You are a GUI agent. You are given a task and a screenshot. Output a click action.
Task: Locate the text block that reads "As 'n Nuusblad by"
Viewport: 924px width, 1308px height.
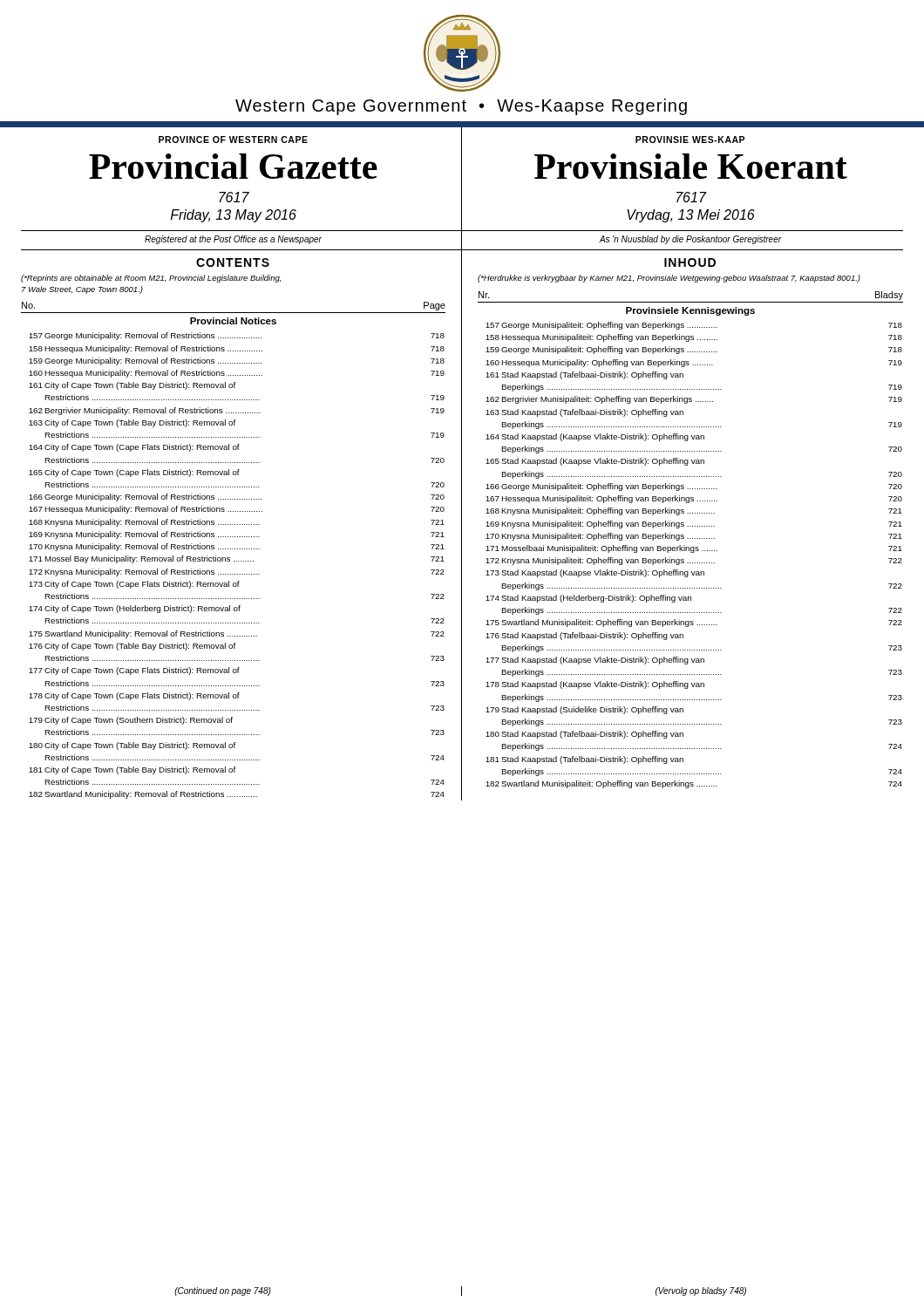click(690, 240)
